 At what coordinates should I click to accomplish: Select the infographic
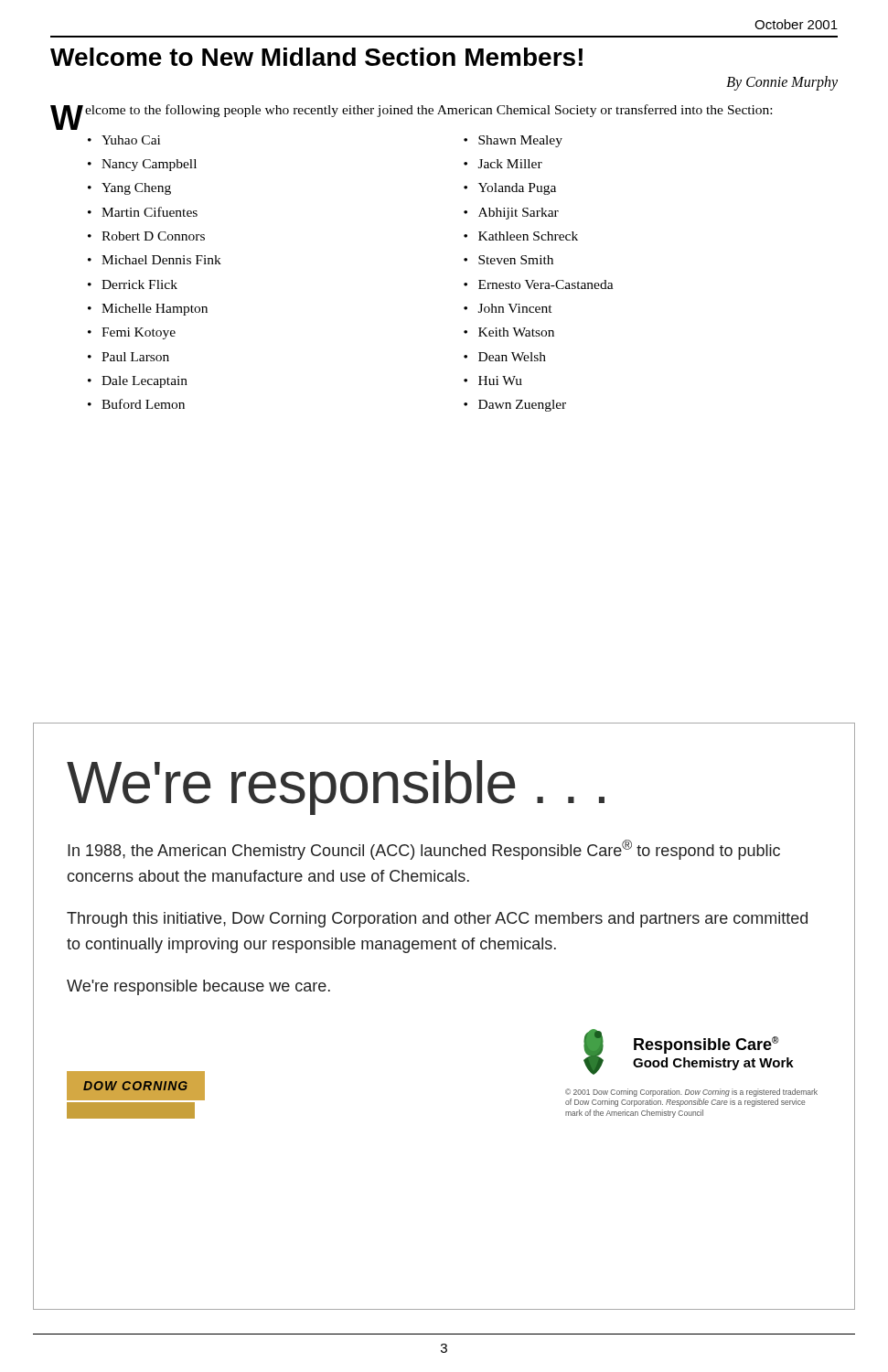(444, 1016)
